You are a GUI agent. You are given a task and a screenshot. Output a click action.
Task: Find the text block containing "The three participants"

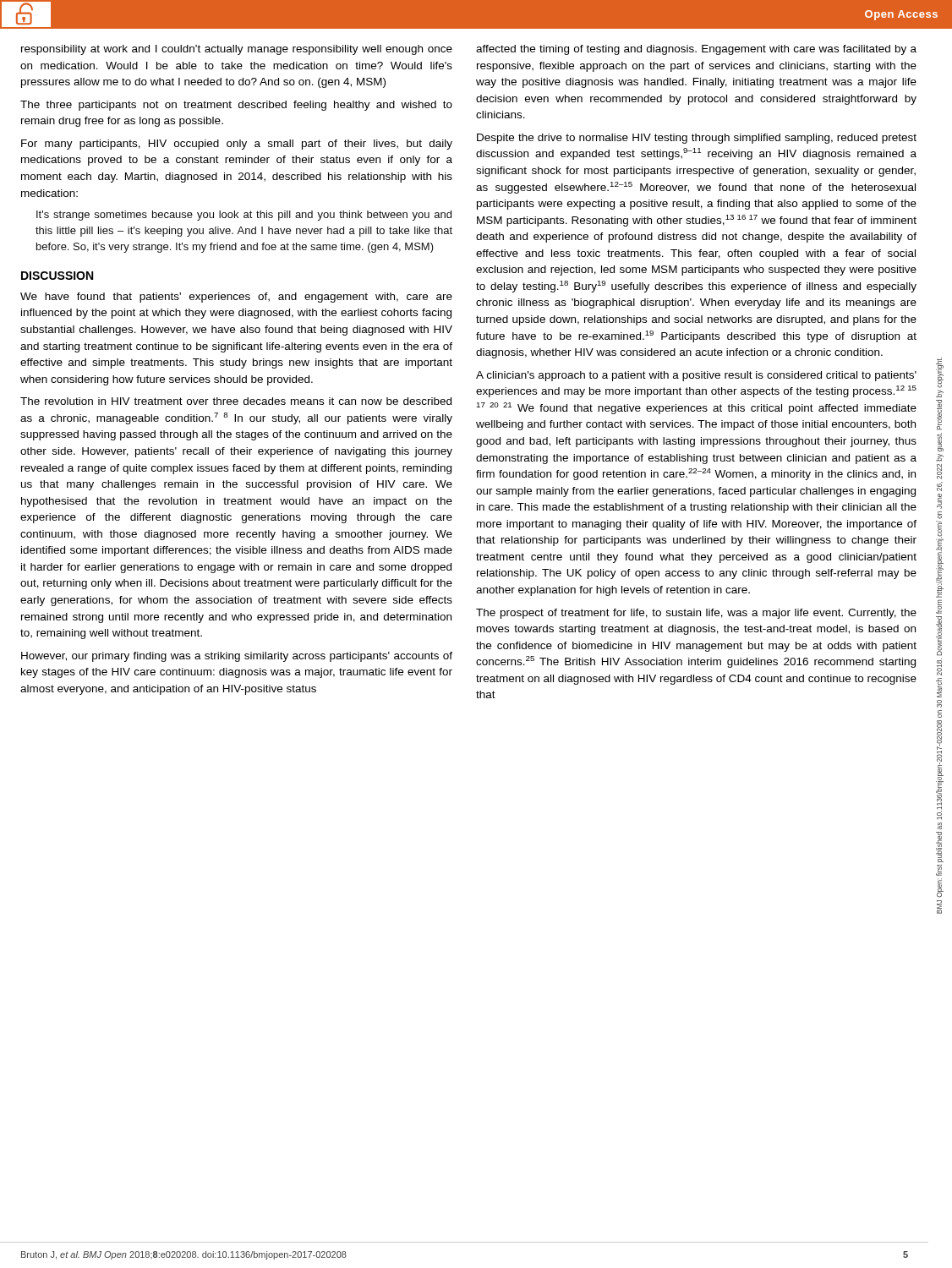pos(236,113)
